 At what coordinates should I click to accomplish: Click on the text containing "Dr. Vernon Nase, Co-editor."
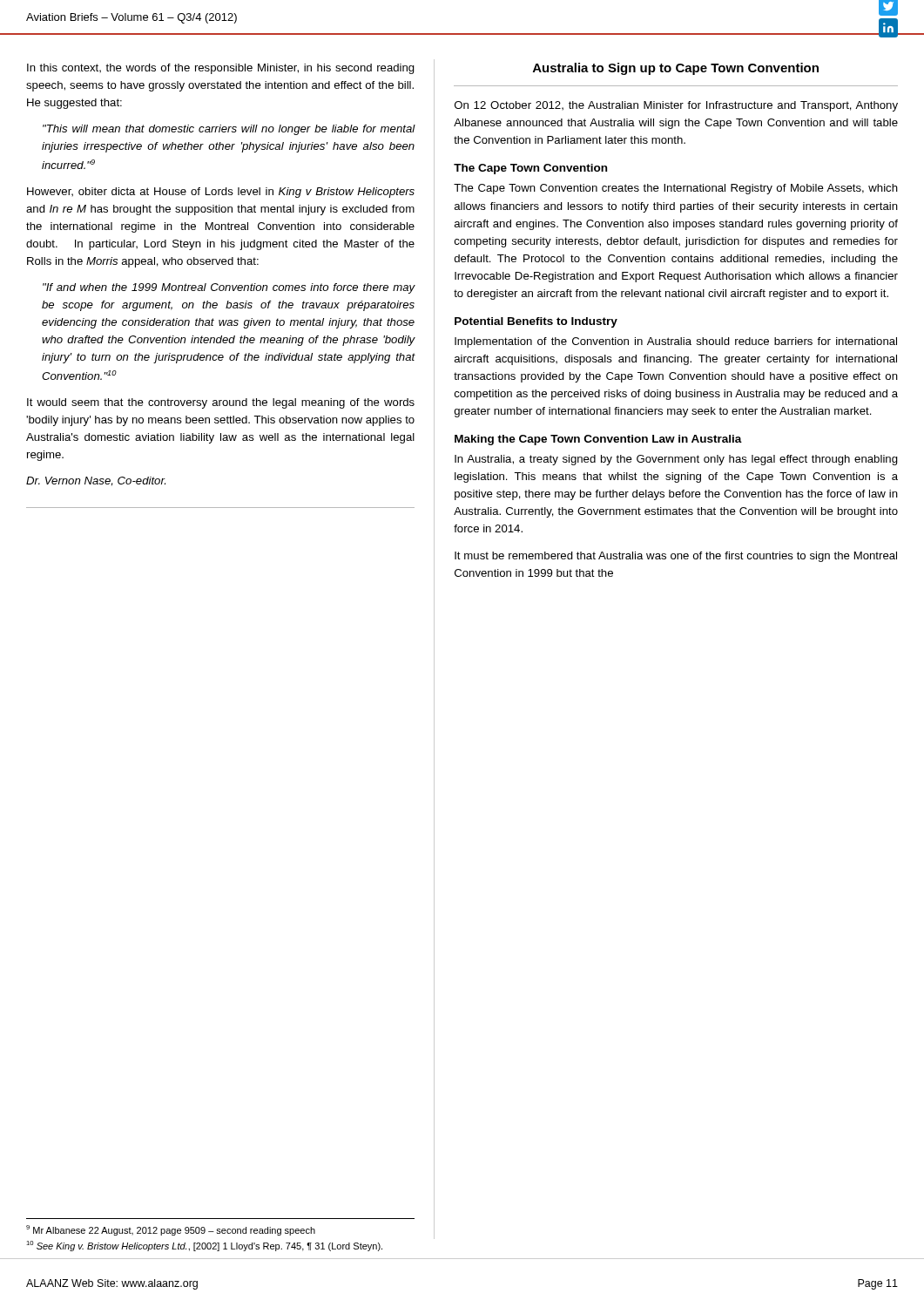click(97, 481)
